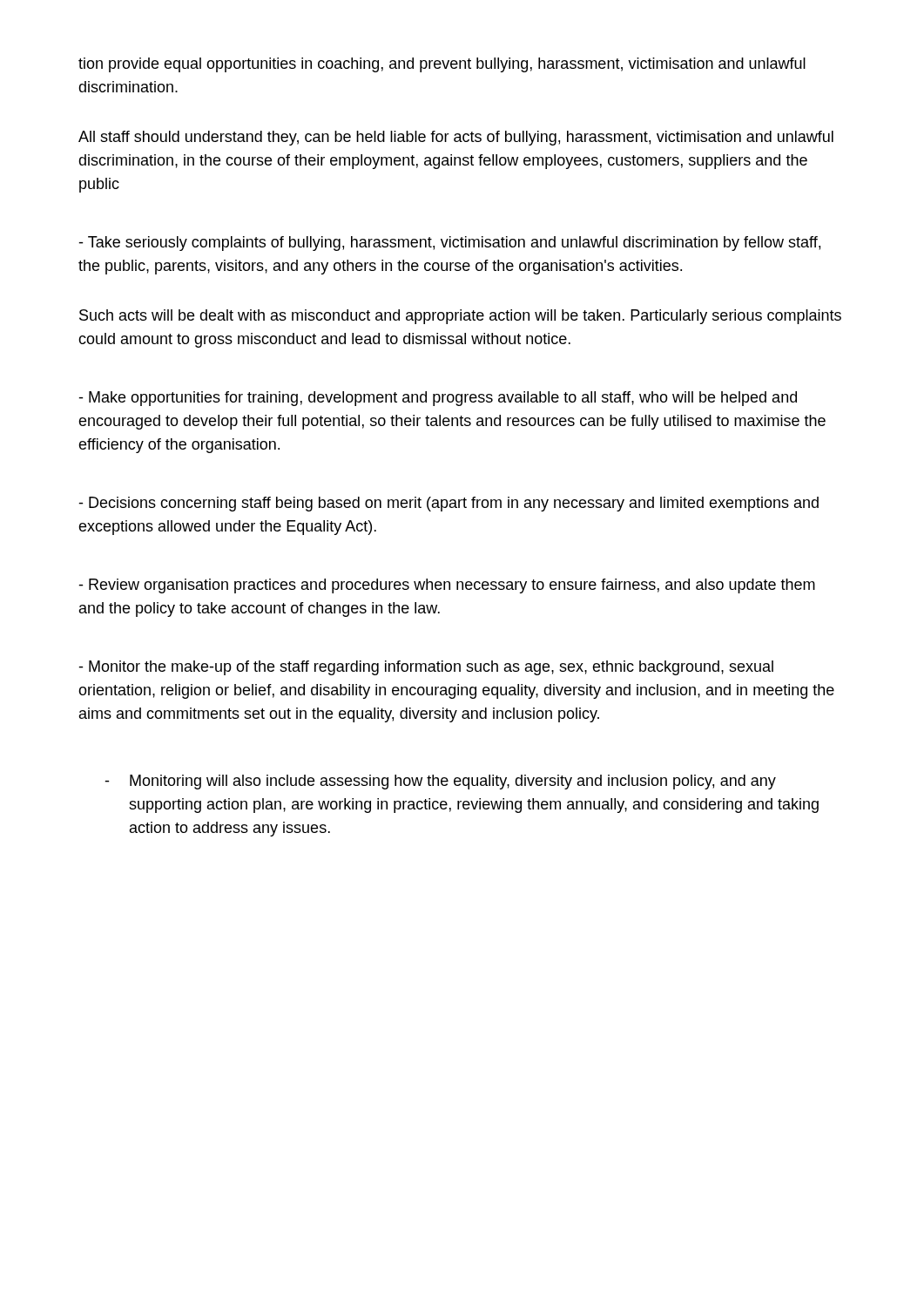The width and height of the screenshot is (924, 1307).
Task: Click on the list item with the text "Monitor the make-up of the staff regarding information"
Action: pyautogui.click(x=456, y=690)
